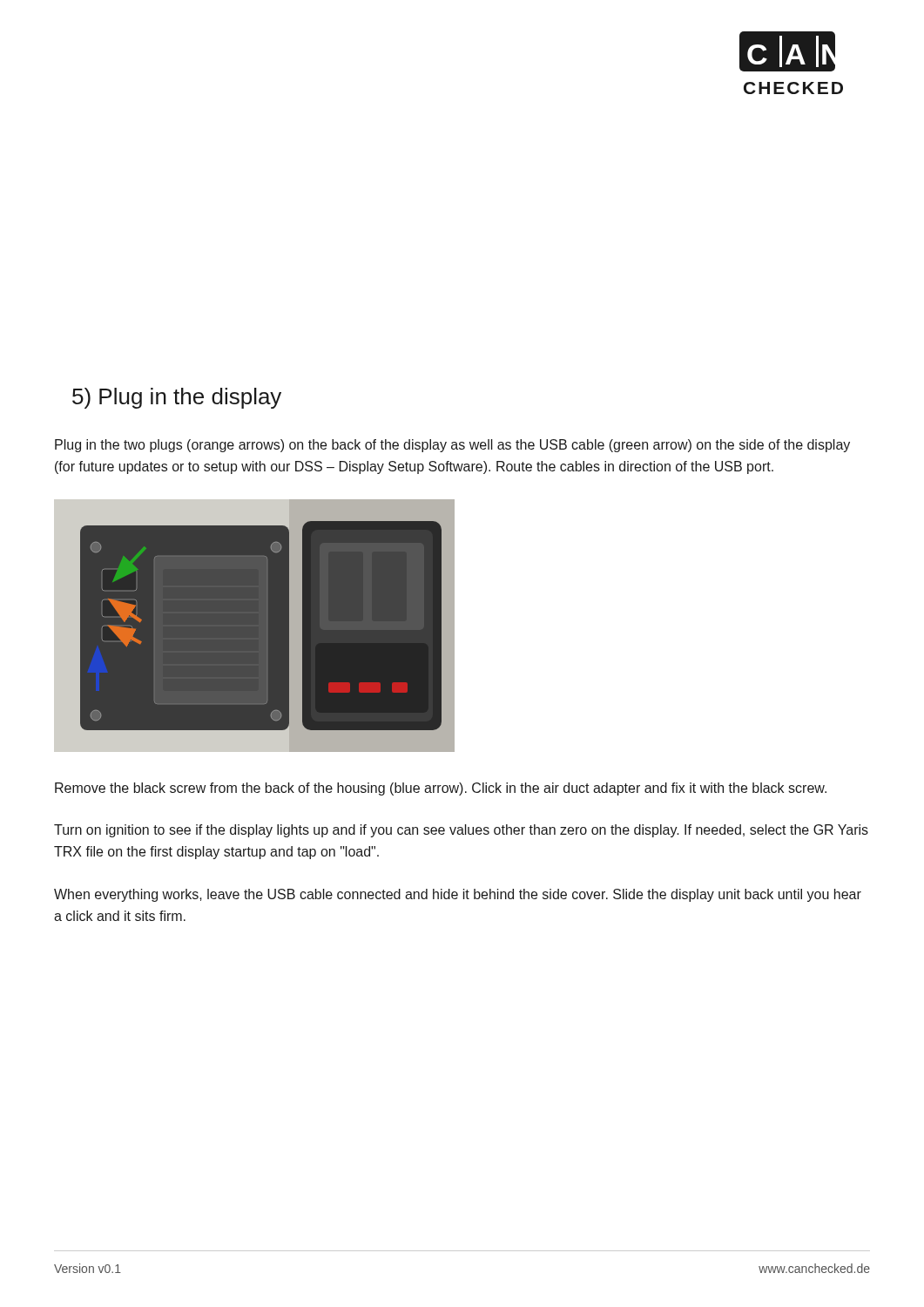Locate the element starting "Turn on ignition to see if the display"
The height and width of the screenshot is (1307, 924).
click(x=461, y=841)
